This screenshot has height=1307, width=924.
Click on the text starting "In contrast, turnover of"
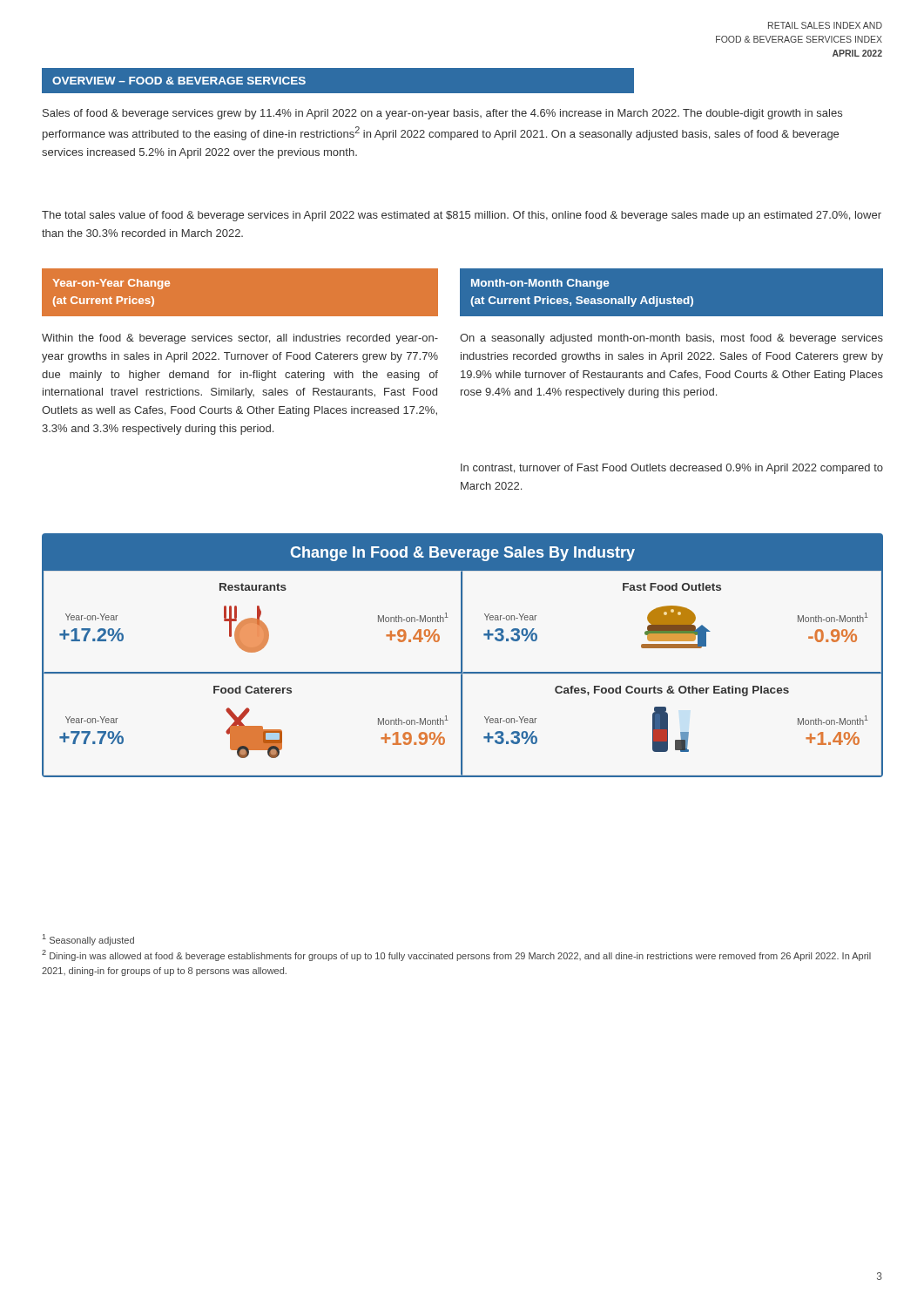click(671, 477)
